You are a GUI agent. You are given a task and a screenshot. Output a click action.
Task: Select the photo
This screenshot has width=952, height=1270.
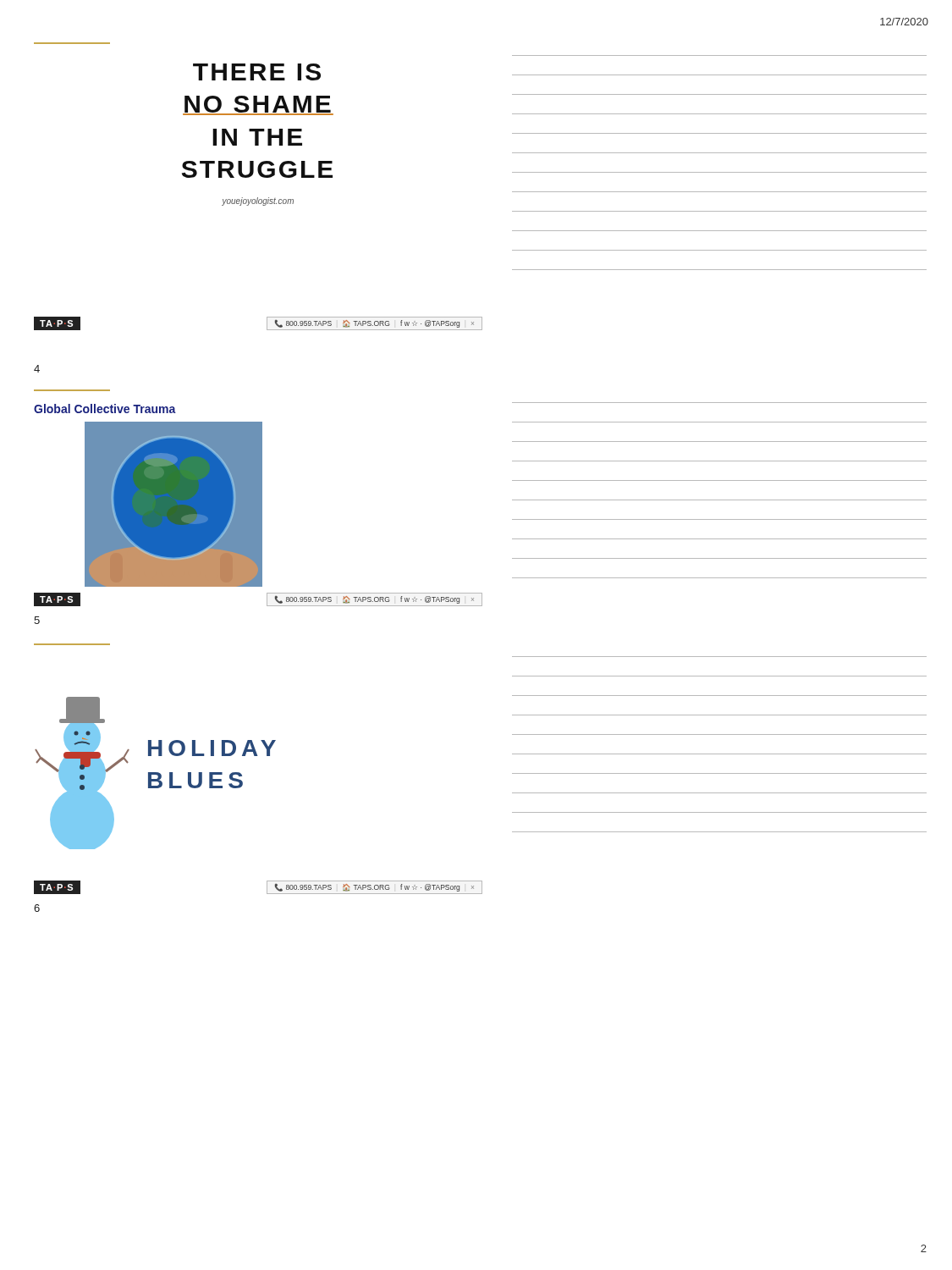click(174, 504)
